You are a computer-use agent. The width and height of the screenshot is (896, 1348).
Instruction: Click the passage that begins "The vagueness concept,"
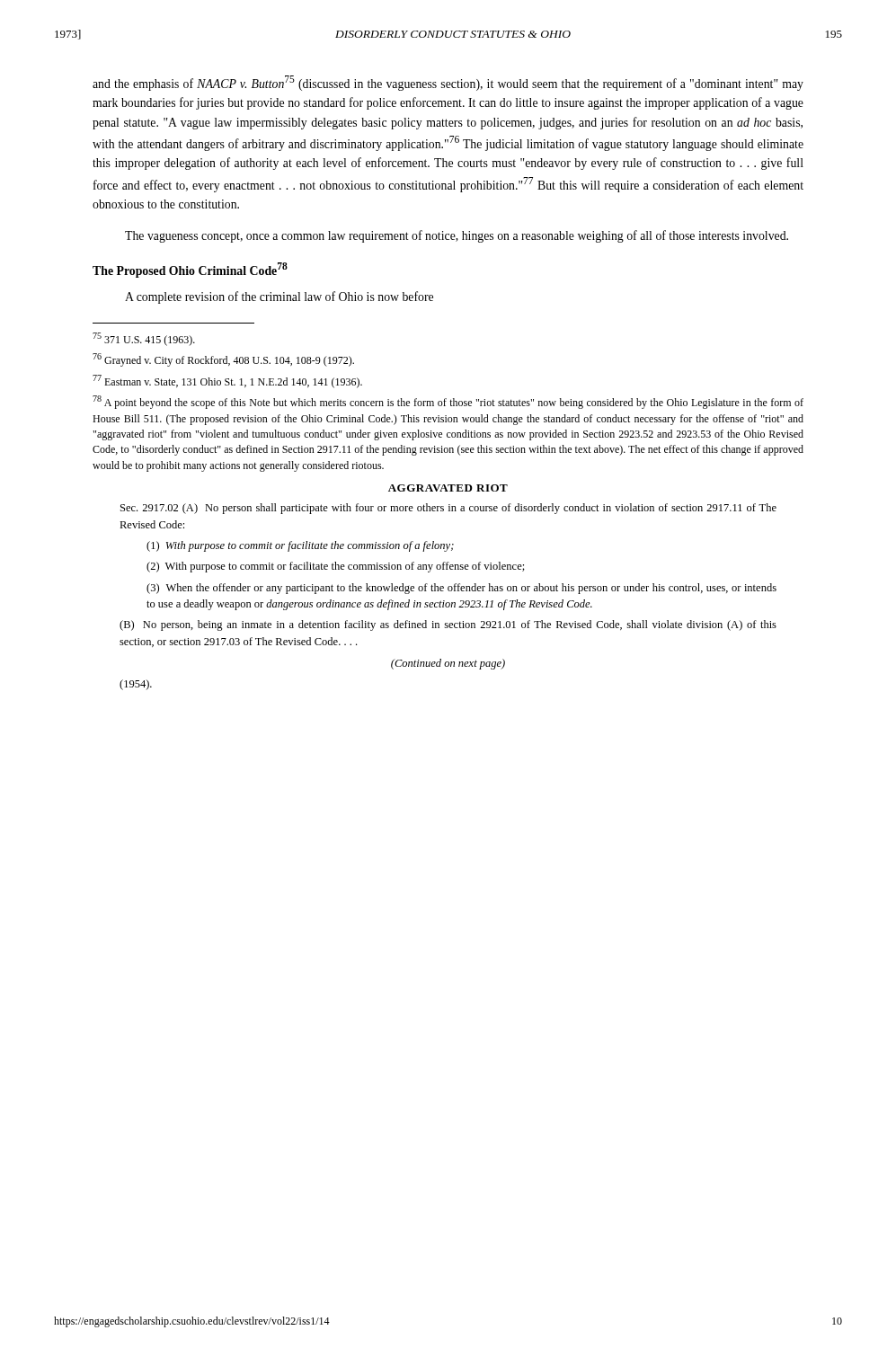coord(457,236)
